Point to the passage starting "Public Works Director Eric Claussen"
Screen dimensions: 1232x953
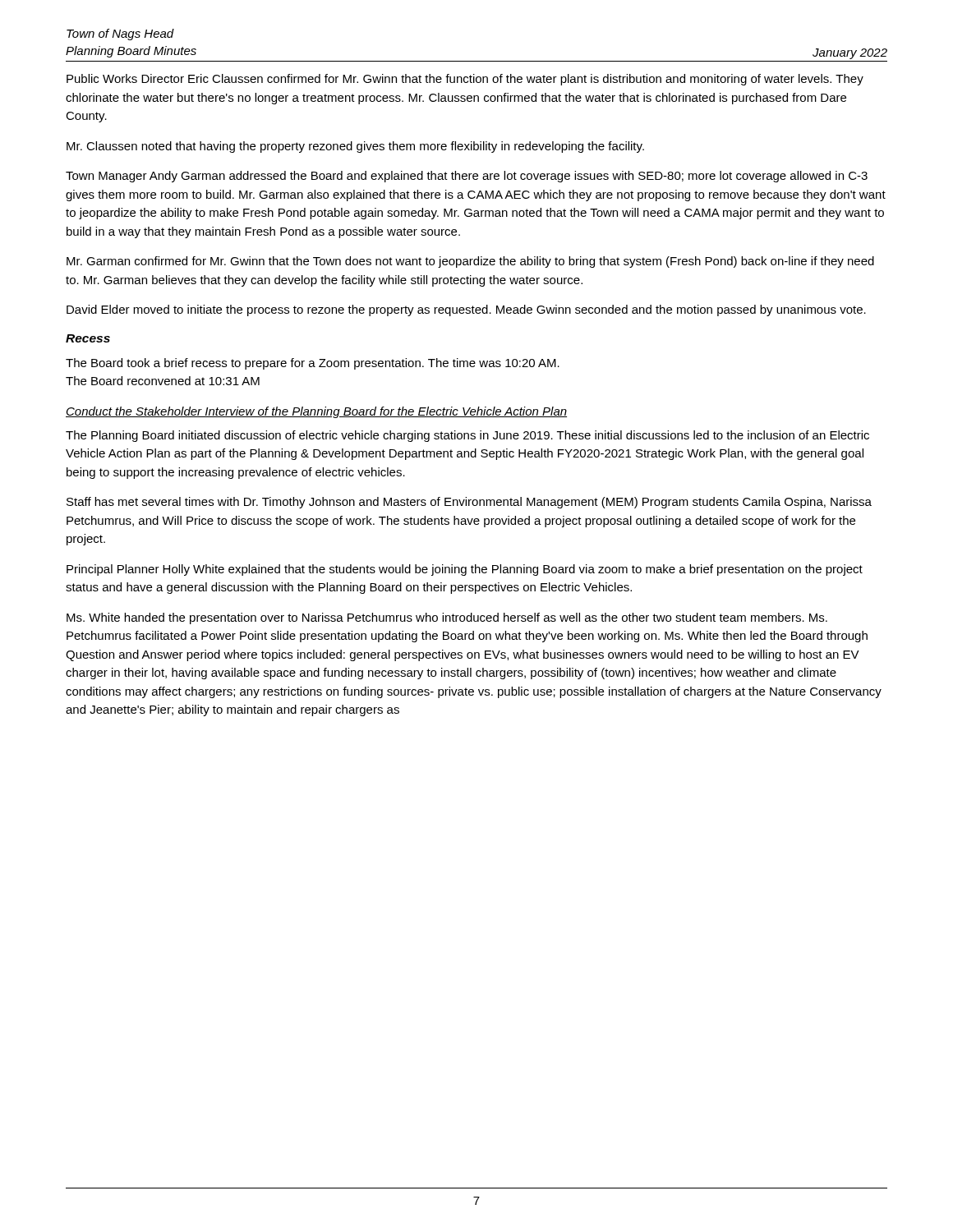click(464, 97)
